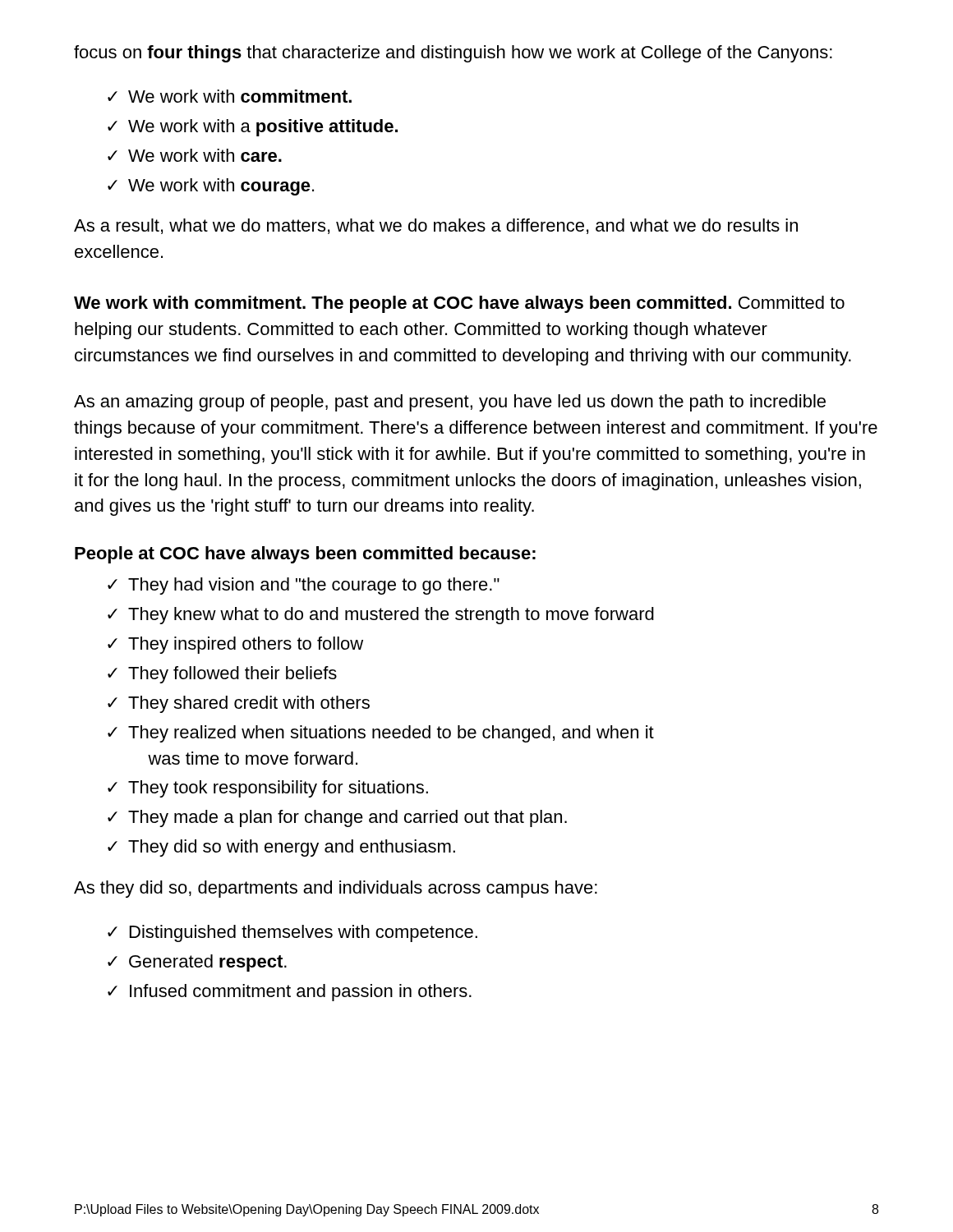
Task: Select the text block starting "We work with commitment. The"
Action: pos(463,329)
